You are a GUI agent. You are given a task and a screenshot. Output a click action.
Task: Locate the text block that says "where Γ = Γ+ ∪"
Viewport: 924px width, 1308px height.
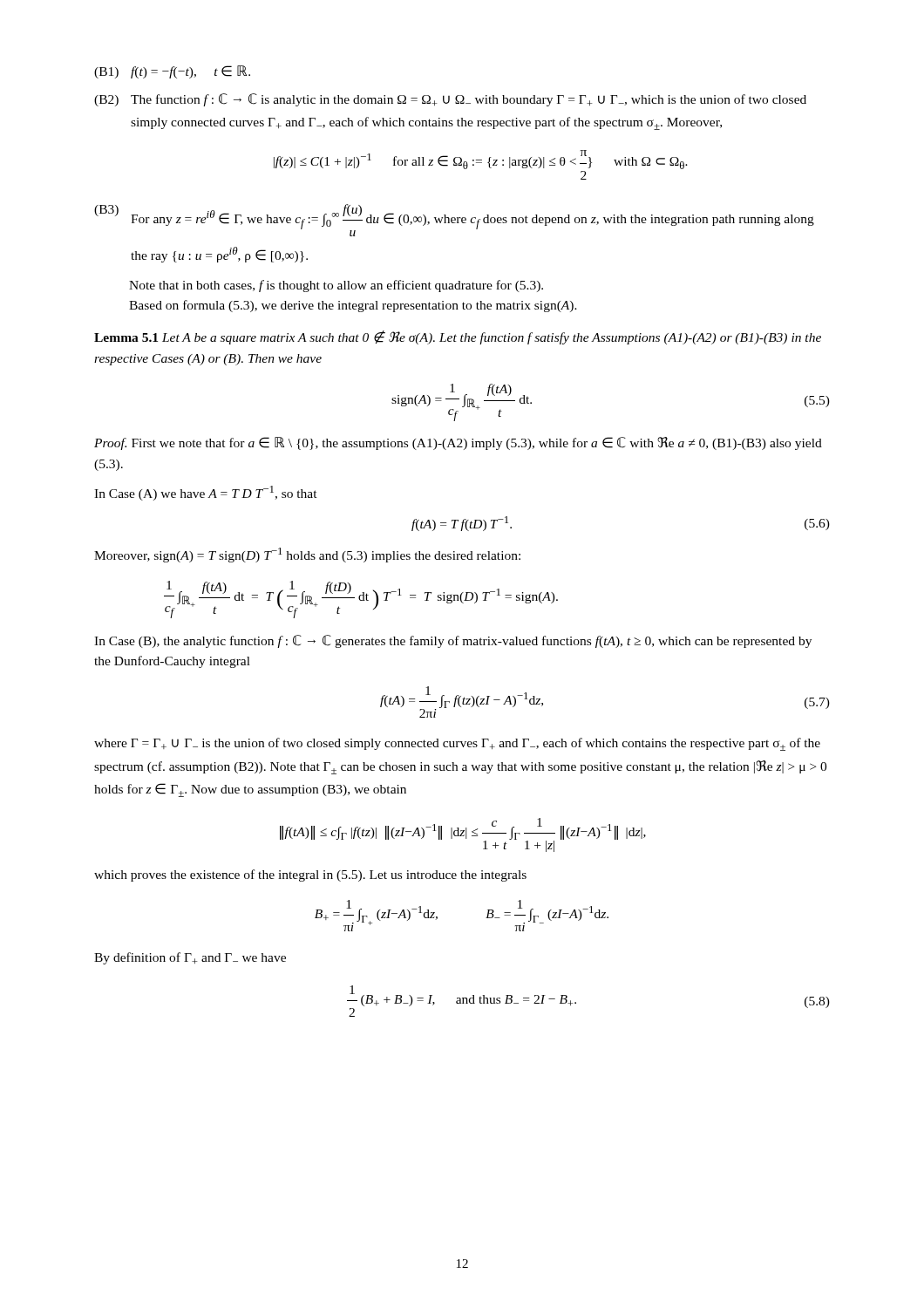(461, 768)
